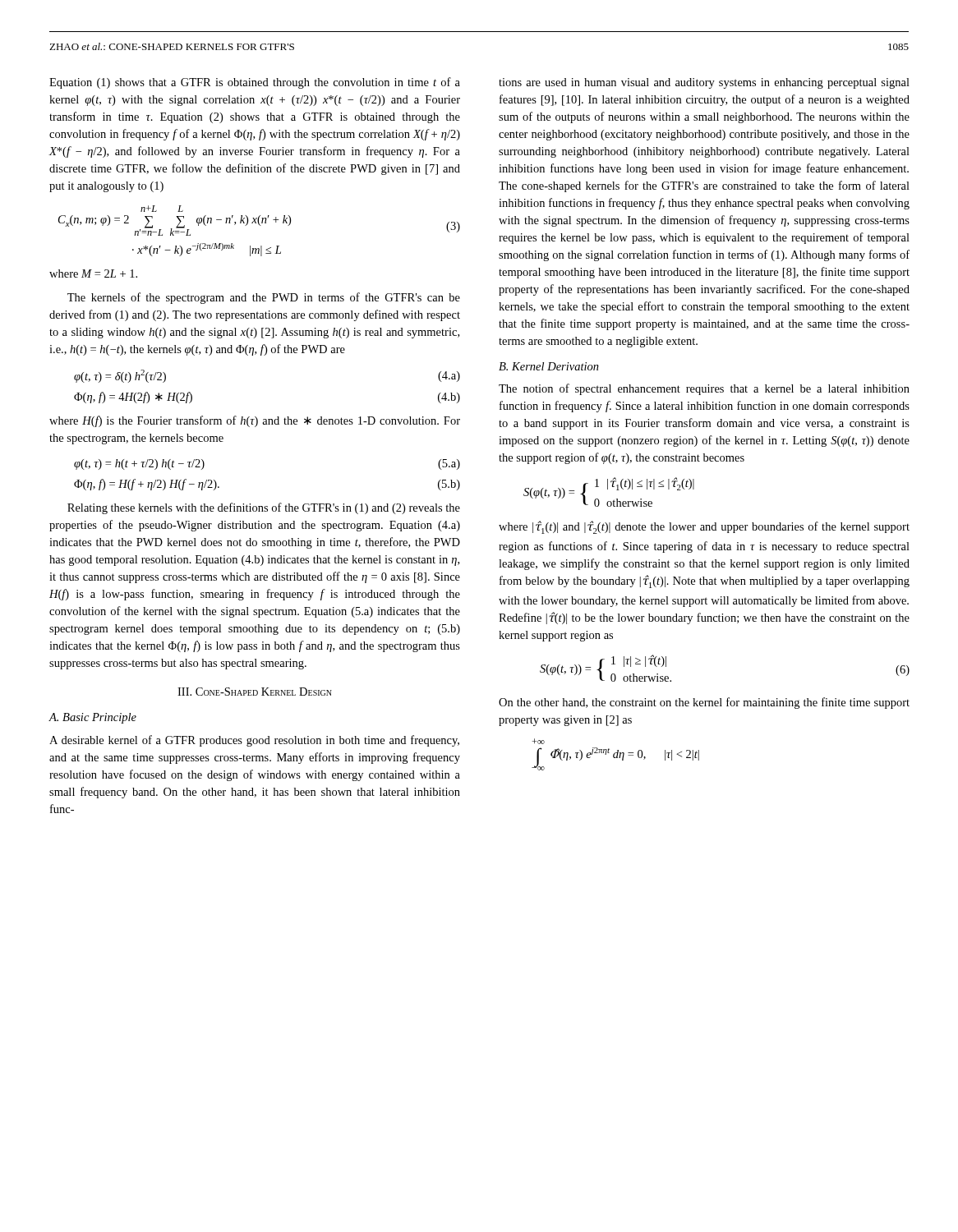Find the element starting "tions are used"

pyautogui.click(x=704, y=212)
